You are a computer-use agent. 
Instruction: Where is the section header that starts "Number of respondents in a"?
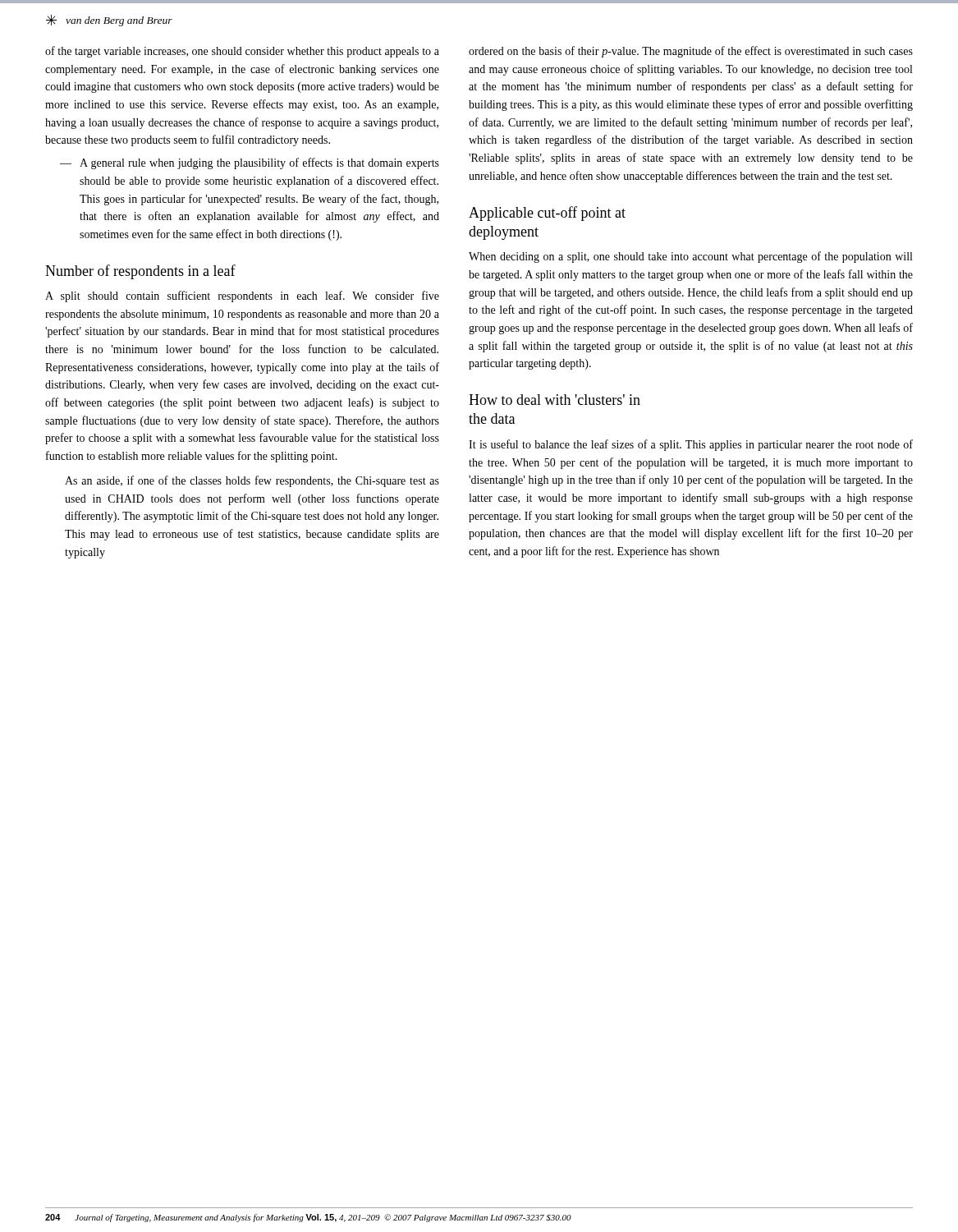tap(140, 271)
